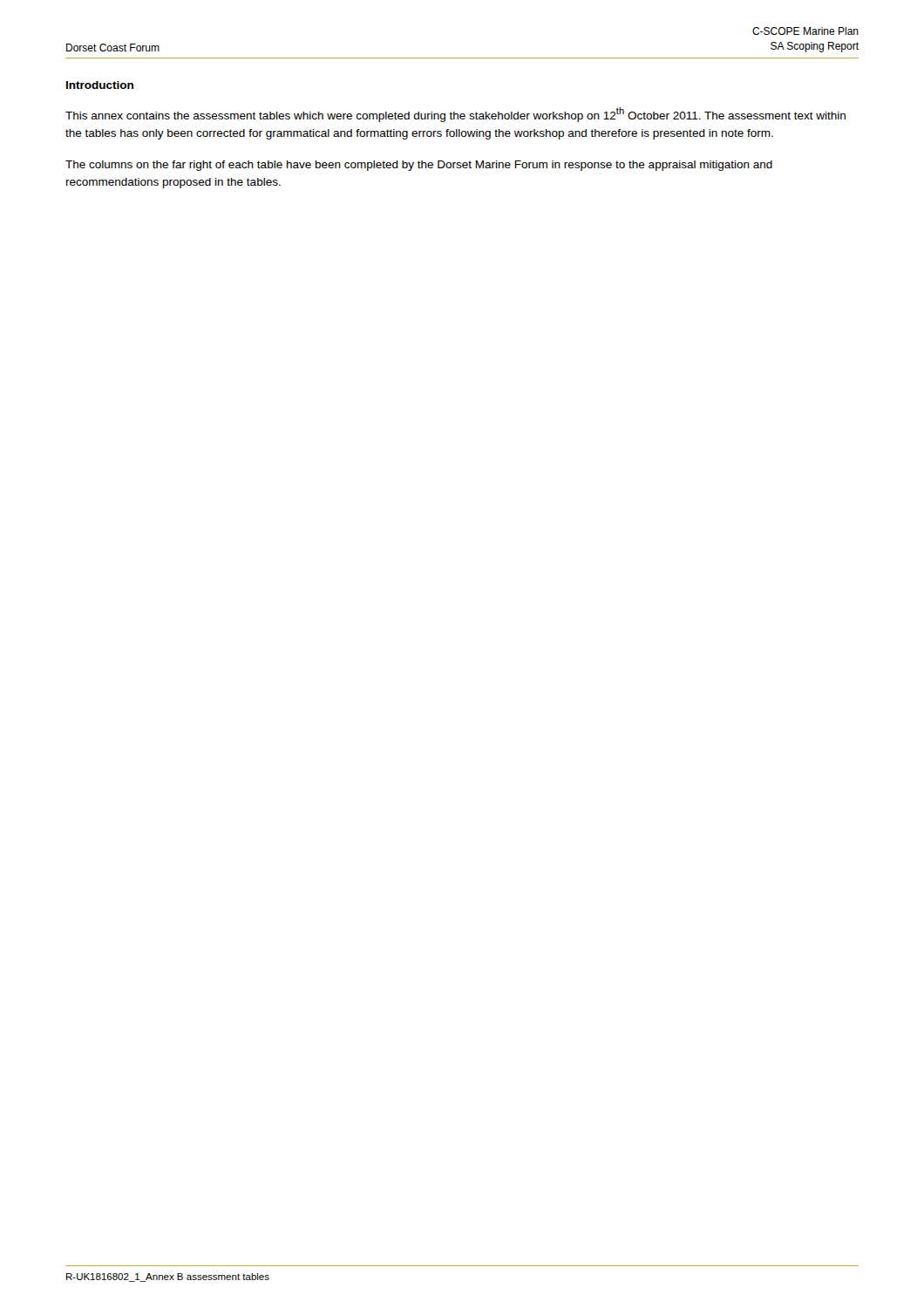This screenshot has width=924, height=1308.
Task: Click the passage that begins "This annex contains the assessment tables"
Action: tap(456, 122)
